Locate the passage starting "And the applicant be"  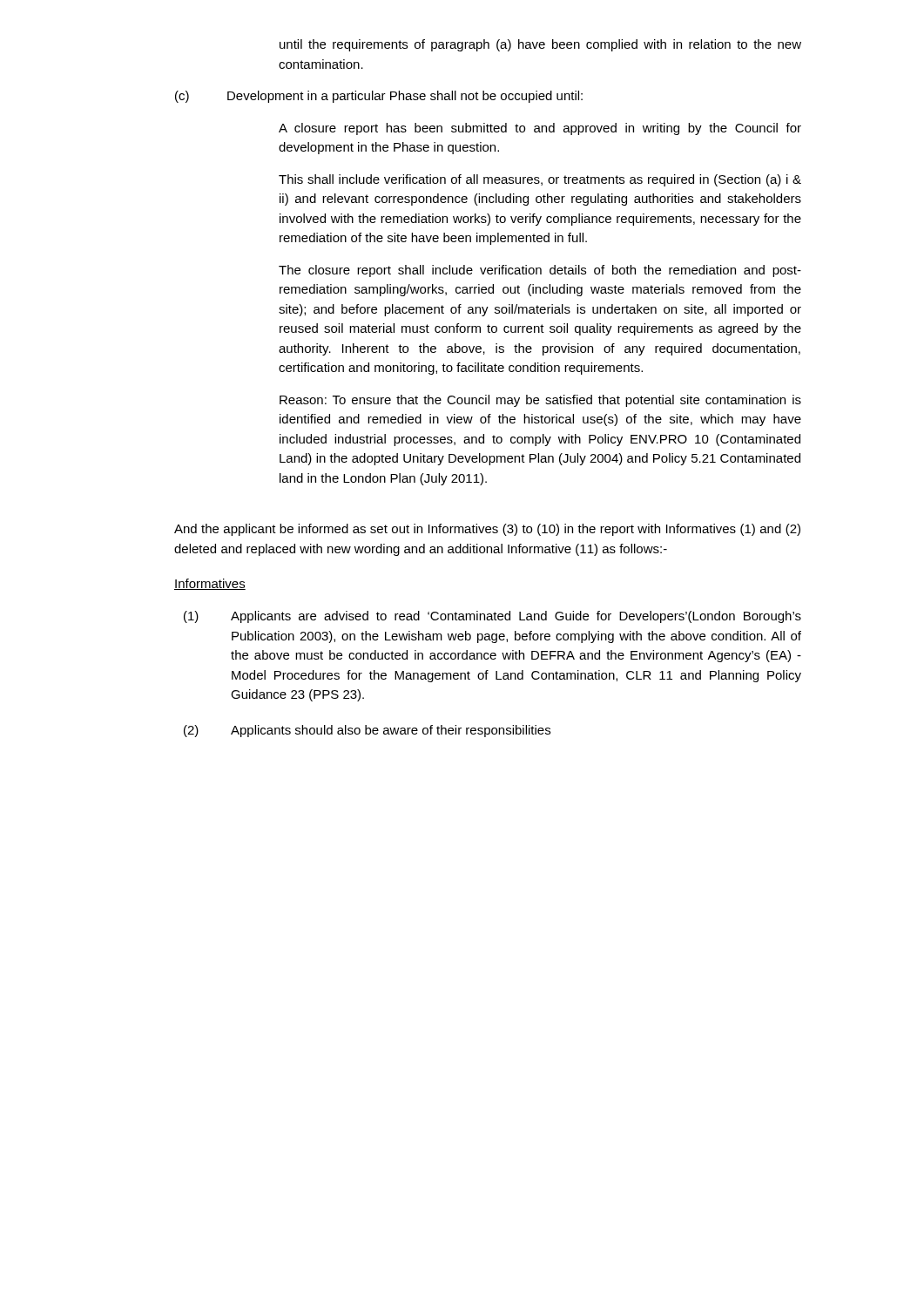coord(488,539)
